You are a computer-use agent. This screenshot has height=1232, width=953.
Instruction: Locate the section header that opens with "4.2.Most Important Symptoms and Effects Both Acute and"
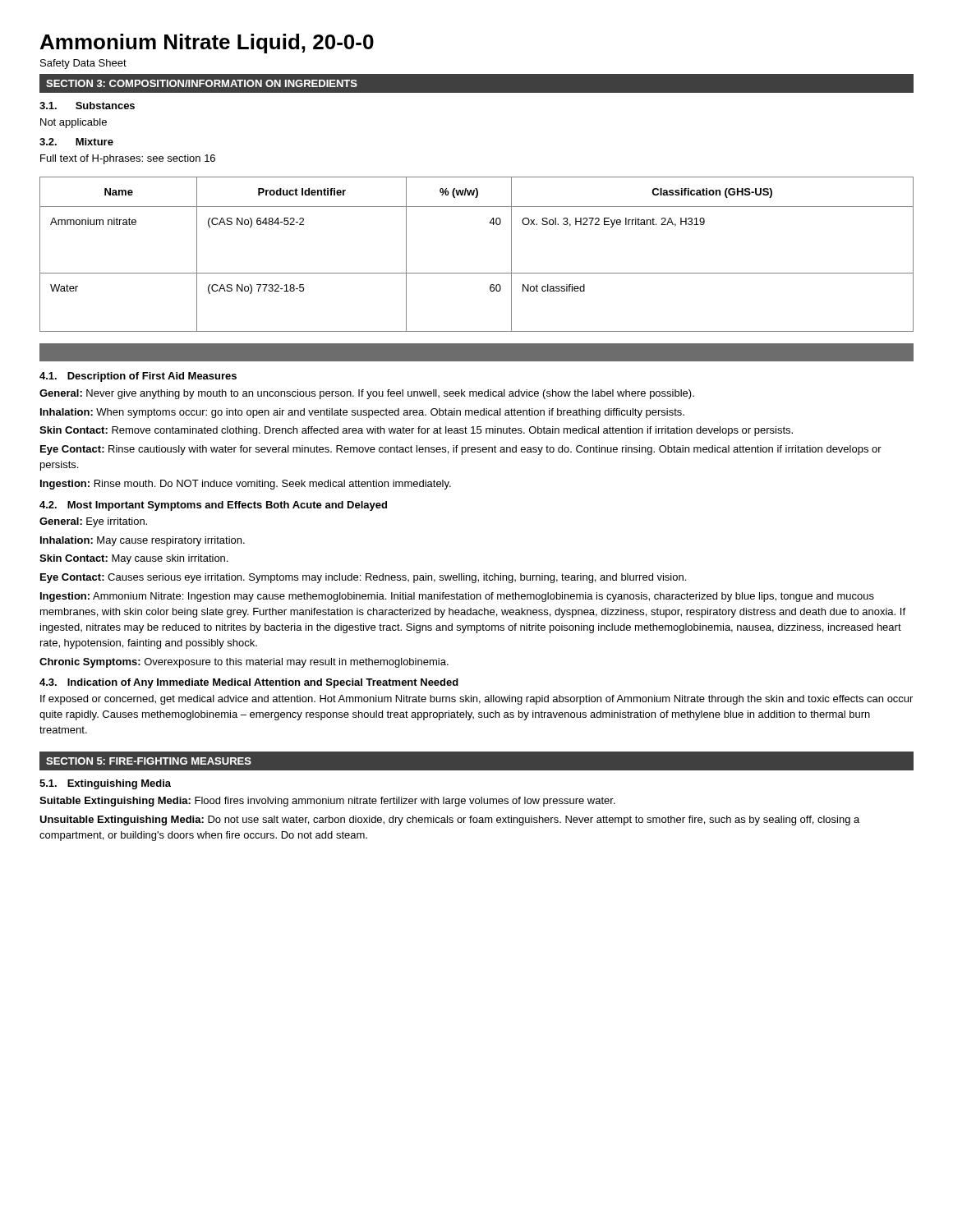tap(214, 505)
